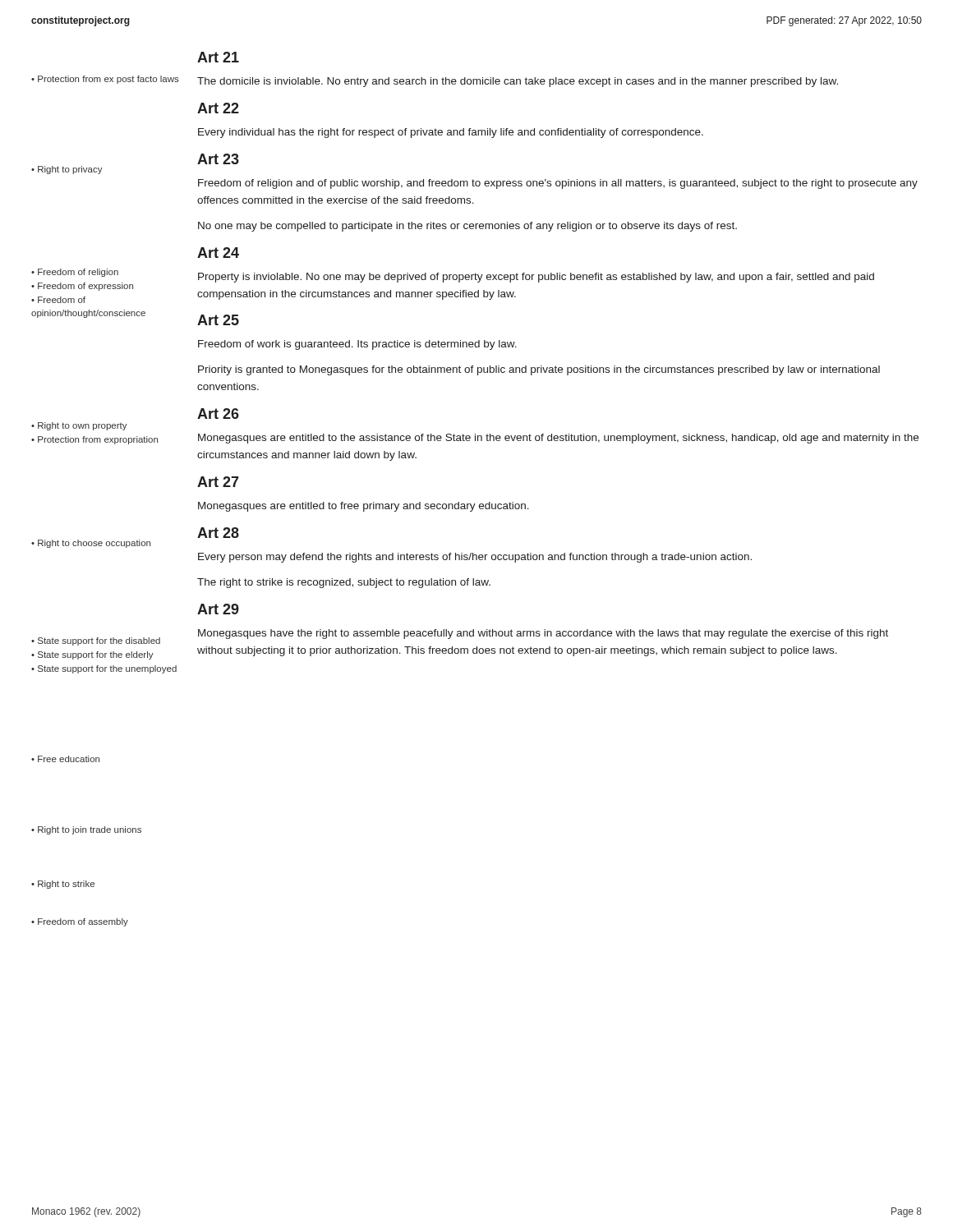
Task: Find "Art 25" on this page
Action: coord(218,321)
